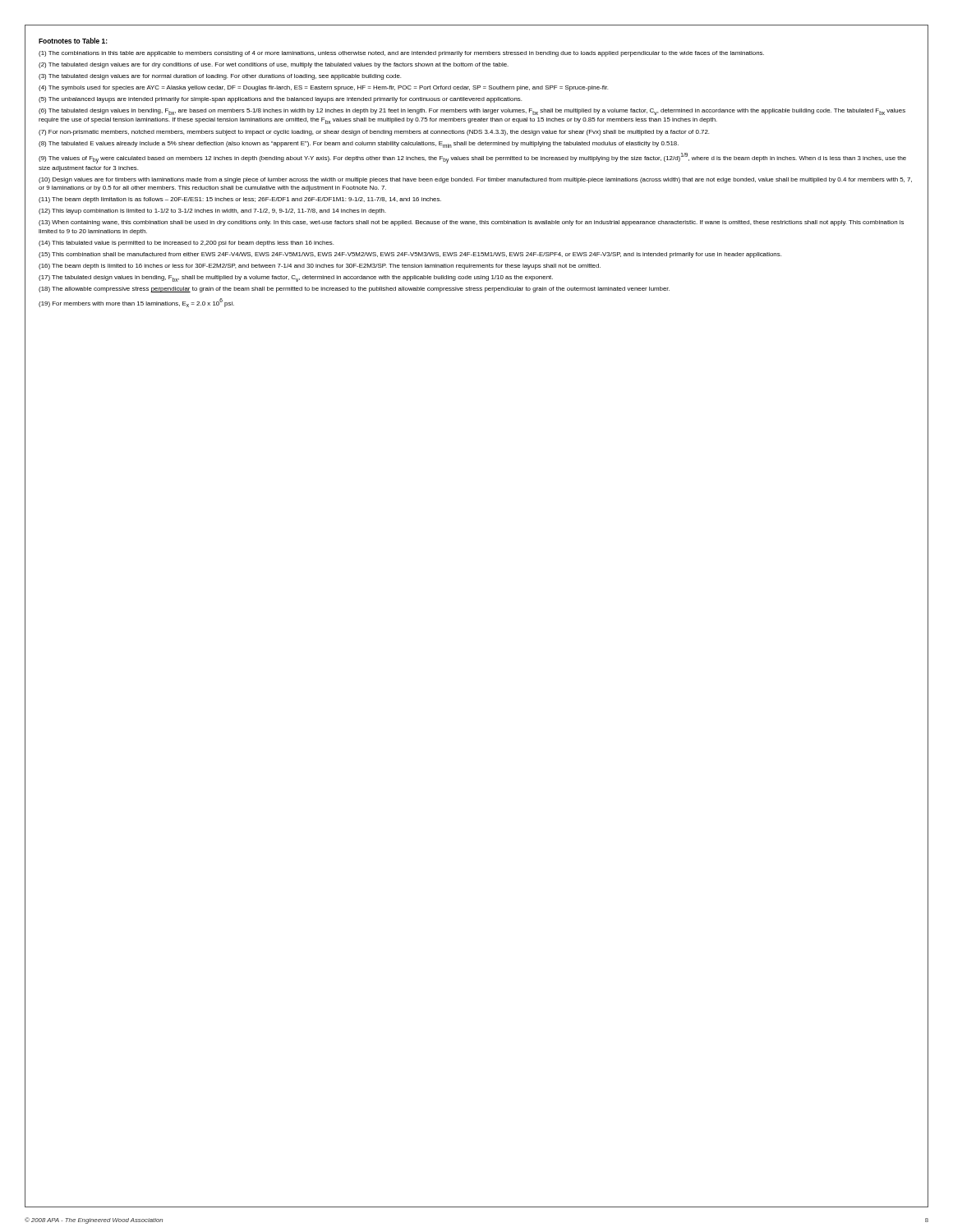Click on the footnote that says "(7) For non-prismatic"

click(x=374, y=132)
